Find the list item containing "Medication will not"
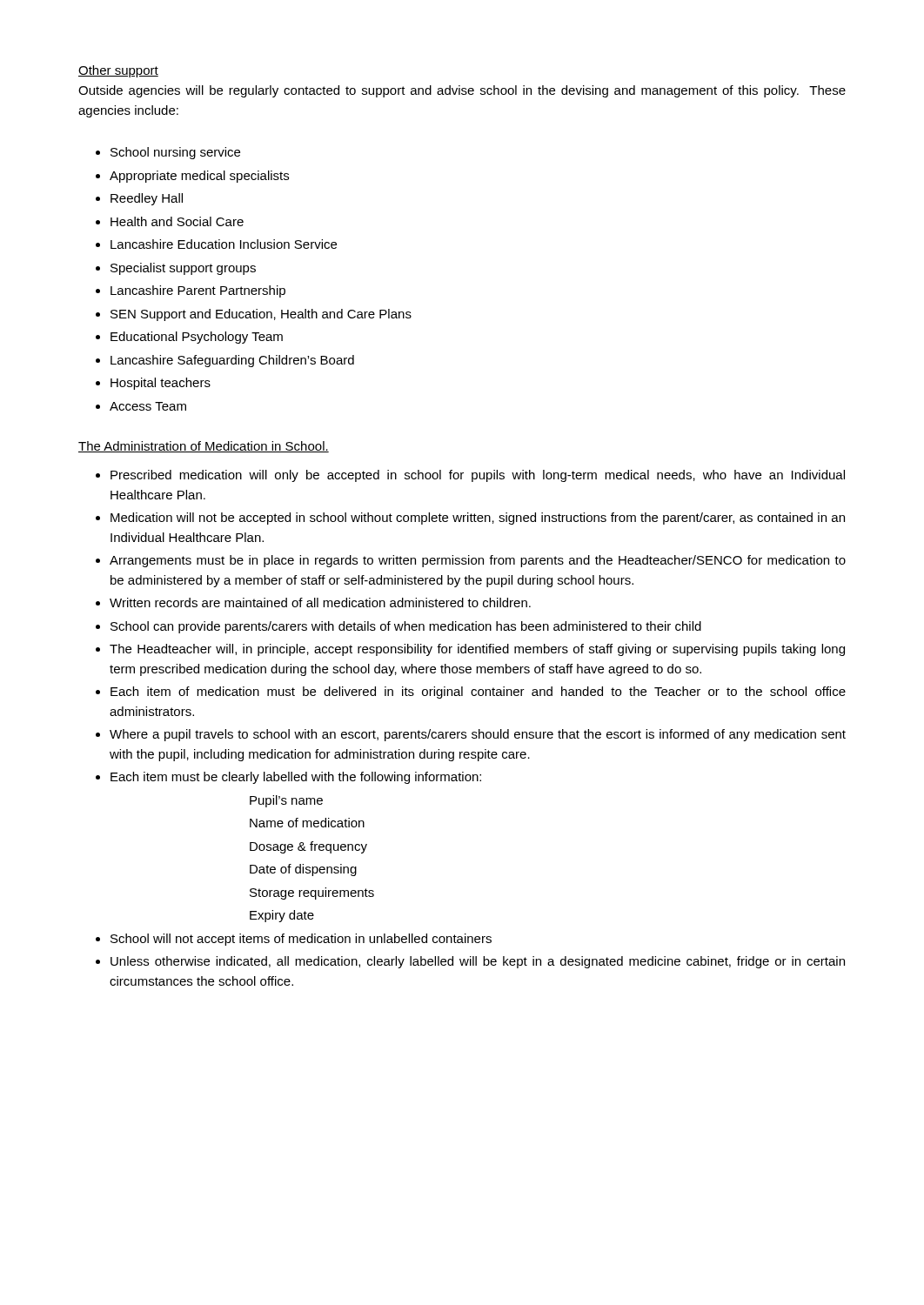Screen dimensions: 1305x924 (x=478, y=527)
